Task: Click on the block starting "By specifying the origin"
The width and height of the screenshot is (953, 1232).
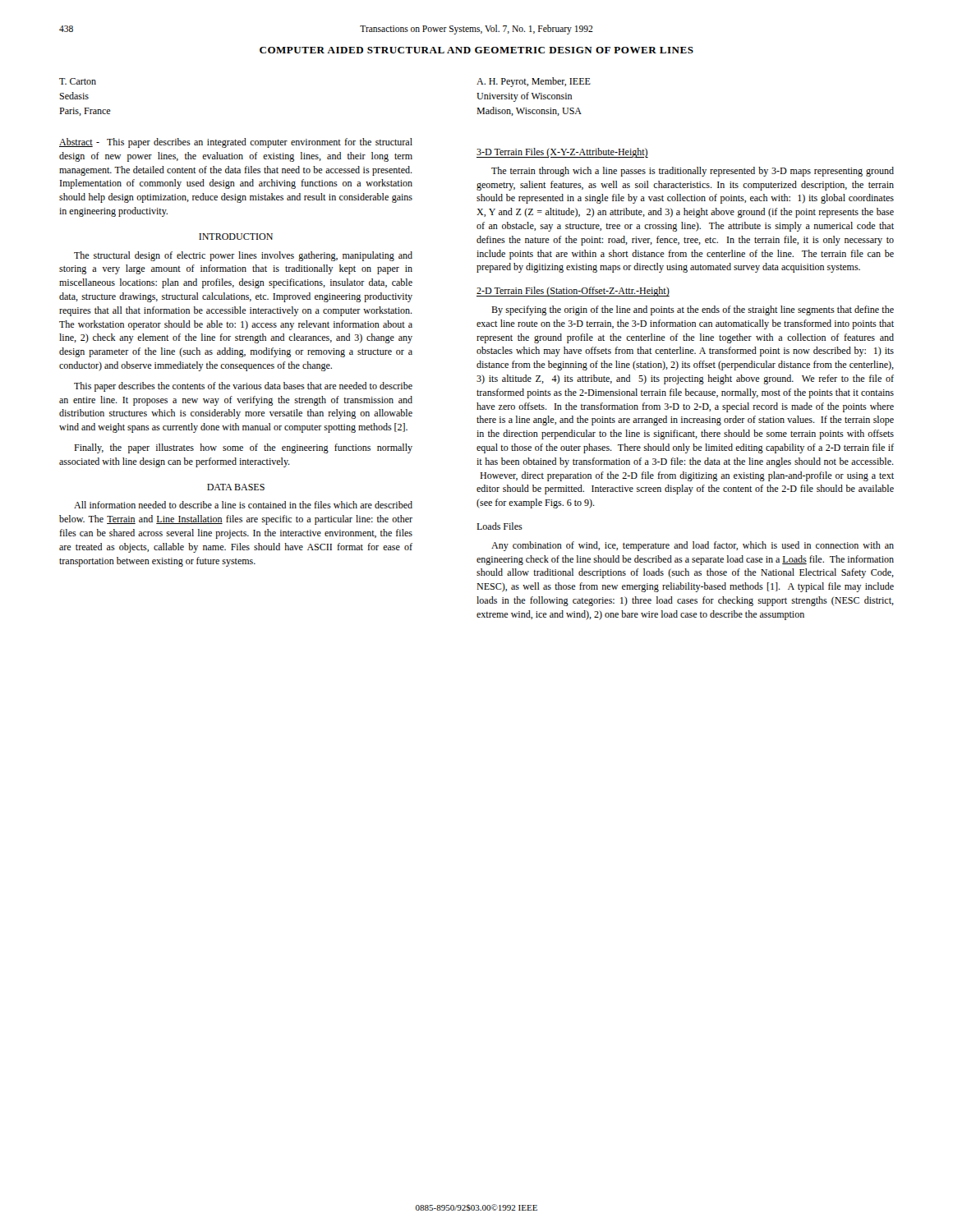Action: point(685,406)
